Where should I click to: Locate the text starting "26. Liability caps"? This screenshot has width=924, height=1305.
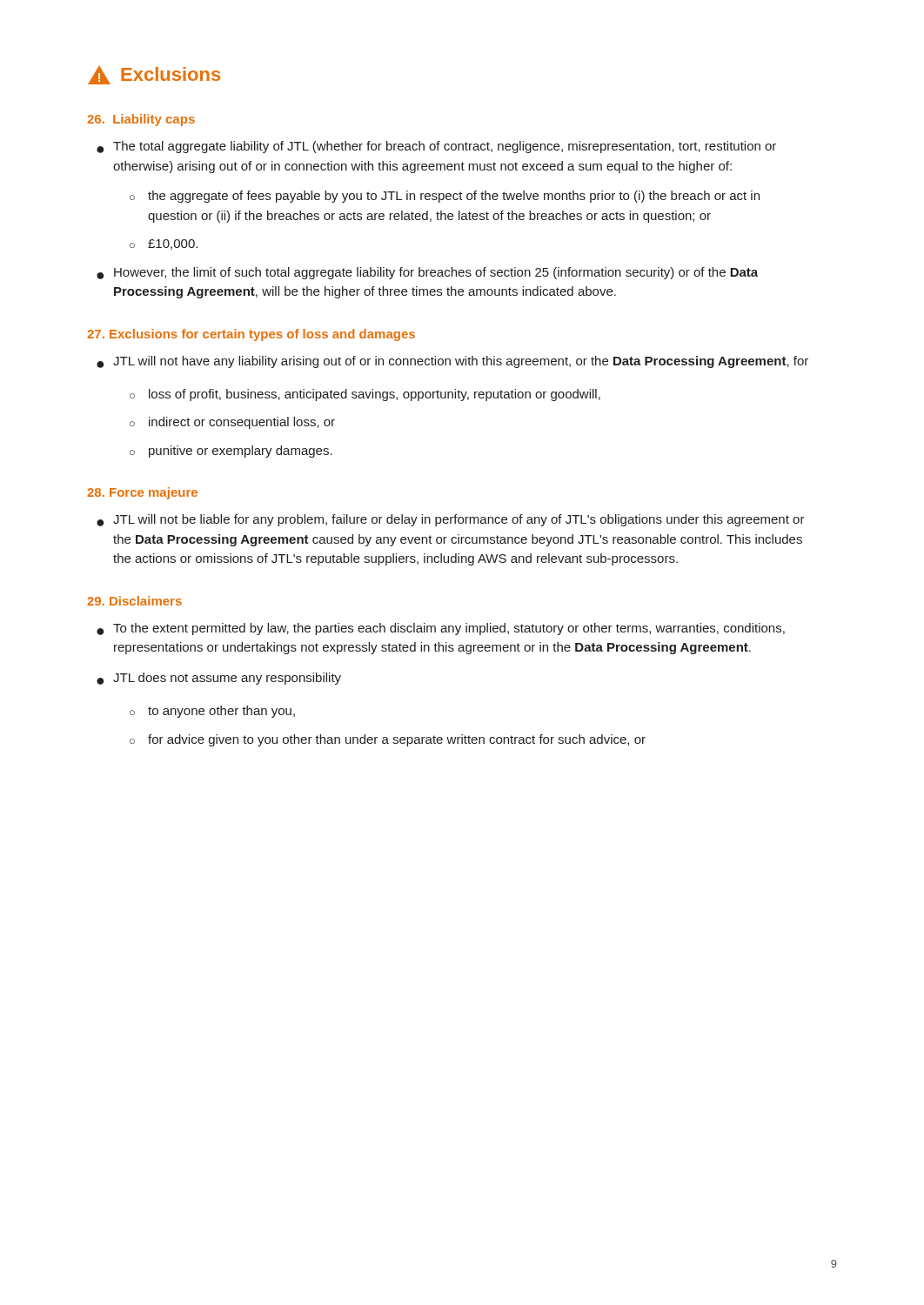pos(141,119)
